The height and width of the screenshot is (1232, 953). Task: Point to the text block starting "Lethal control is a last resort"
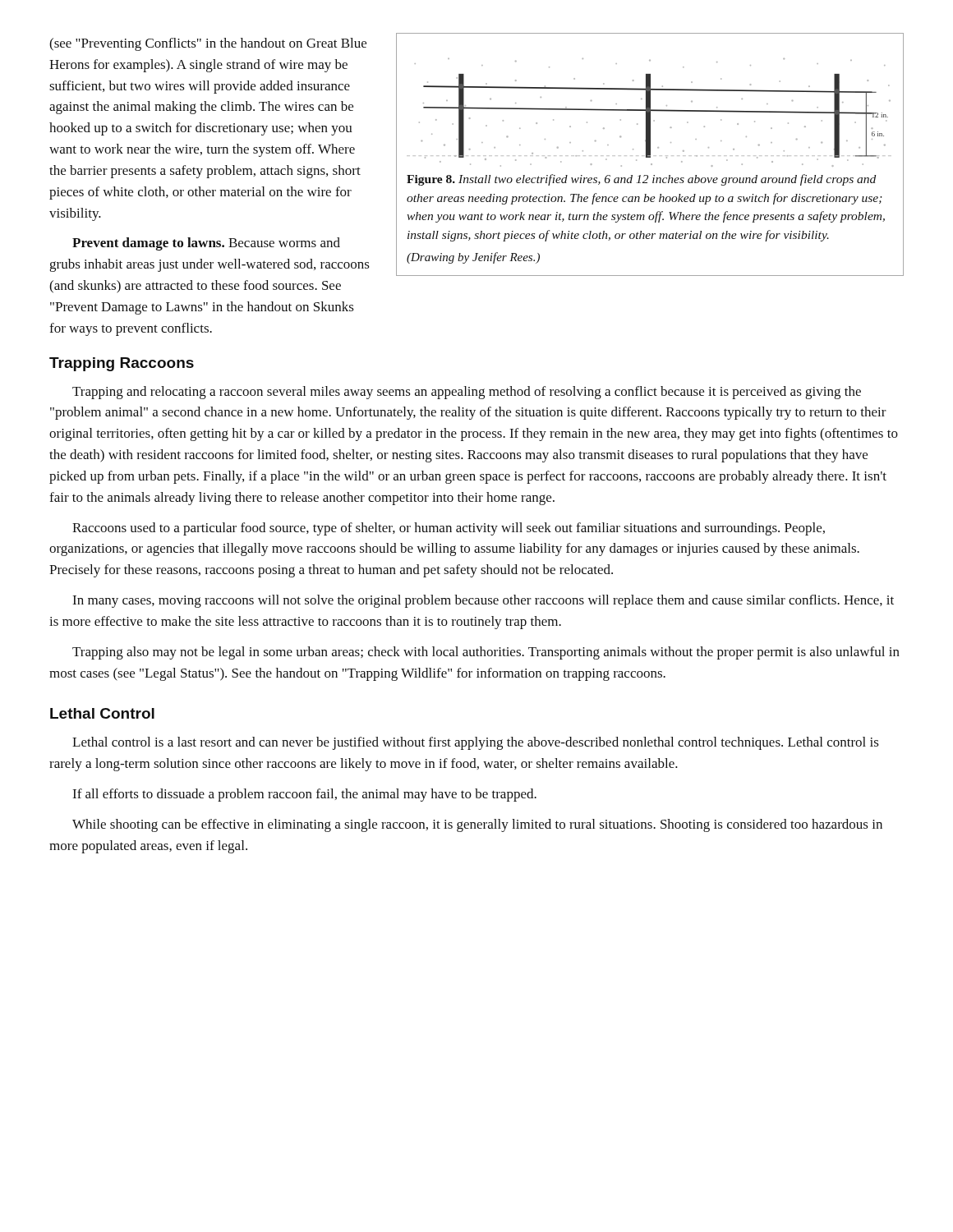click(464, 753)
